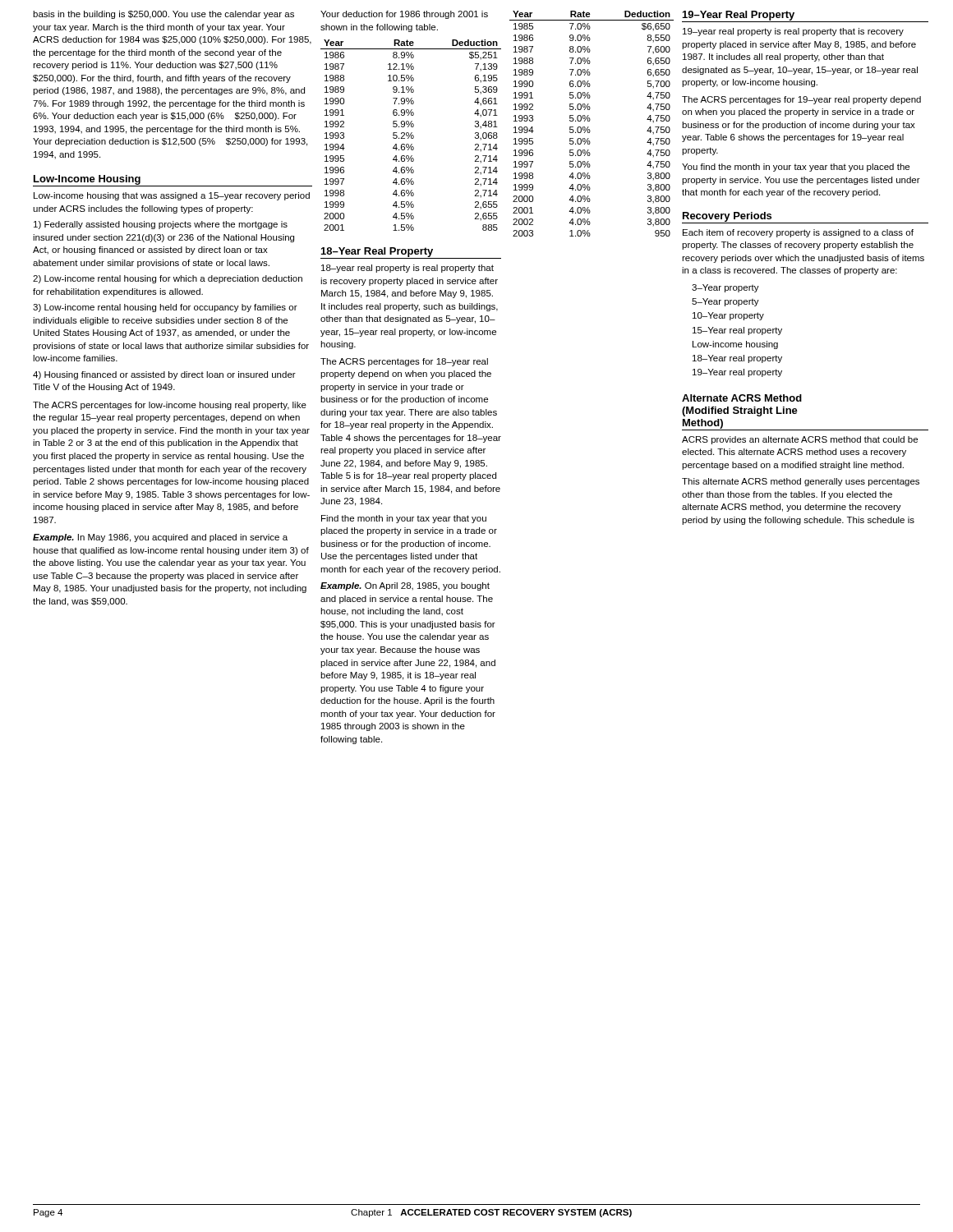Navigate to the passage starting "Your deduction for 1986"

coord(411,21)
